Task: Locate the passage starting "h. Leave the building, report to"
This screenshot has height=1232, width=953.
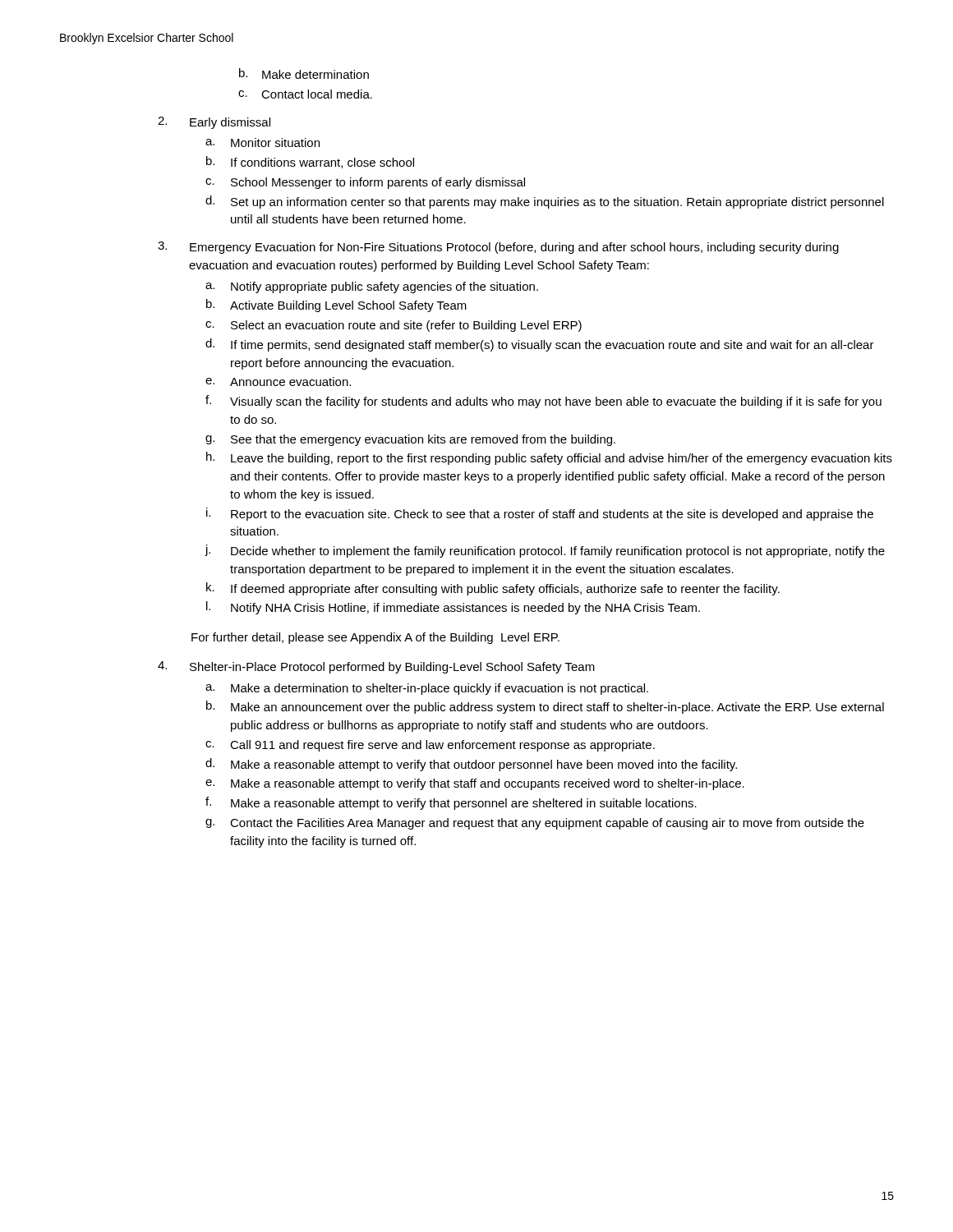Action: click(542, 476)
